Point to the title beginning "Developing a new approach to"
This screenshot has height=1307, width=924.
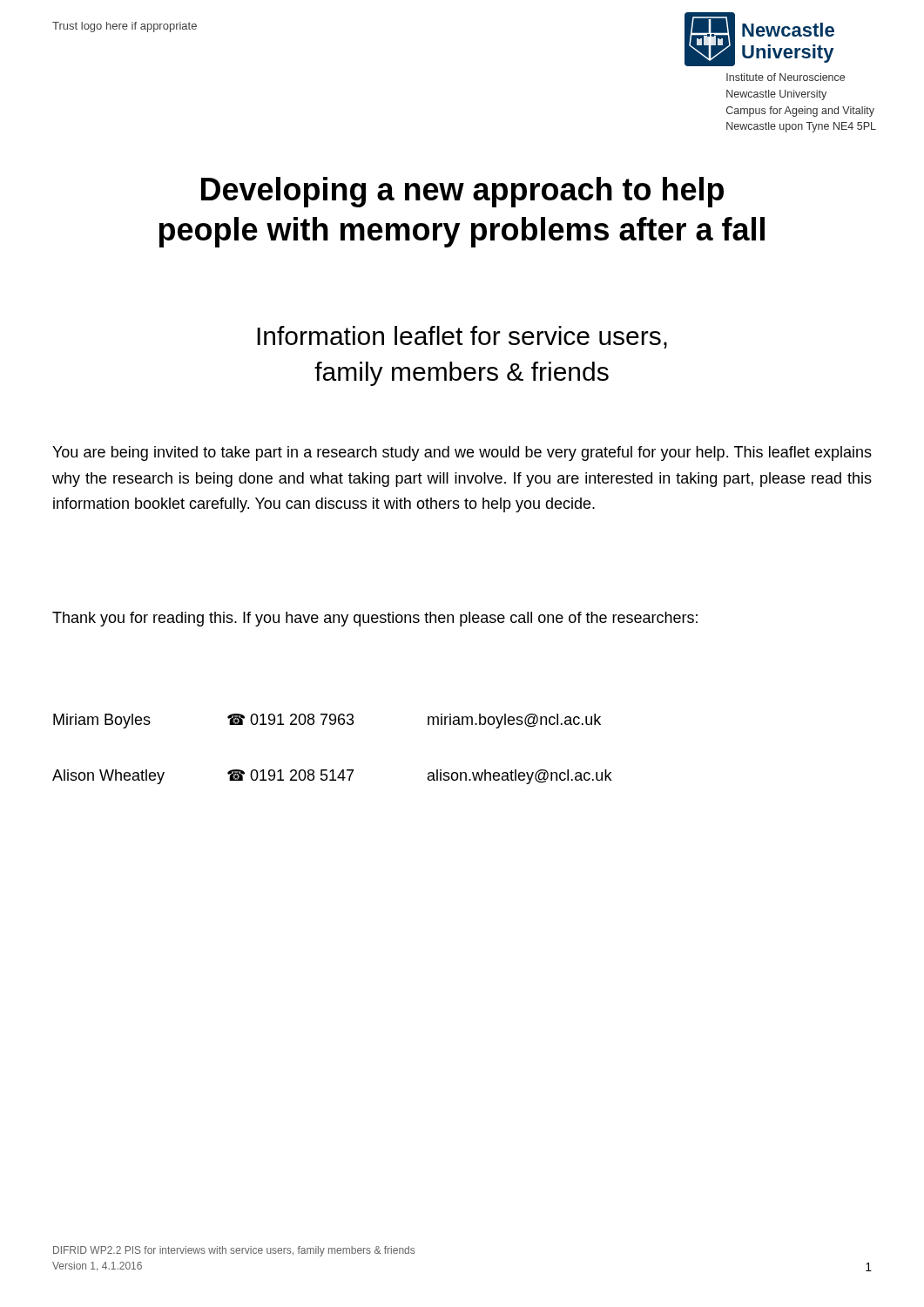click(x=462, y=210)
